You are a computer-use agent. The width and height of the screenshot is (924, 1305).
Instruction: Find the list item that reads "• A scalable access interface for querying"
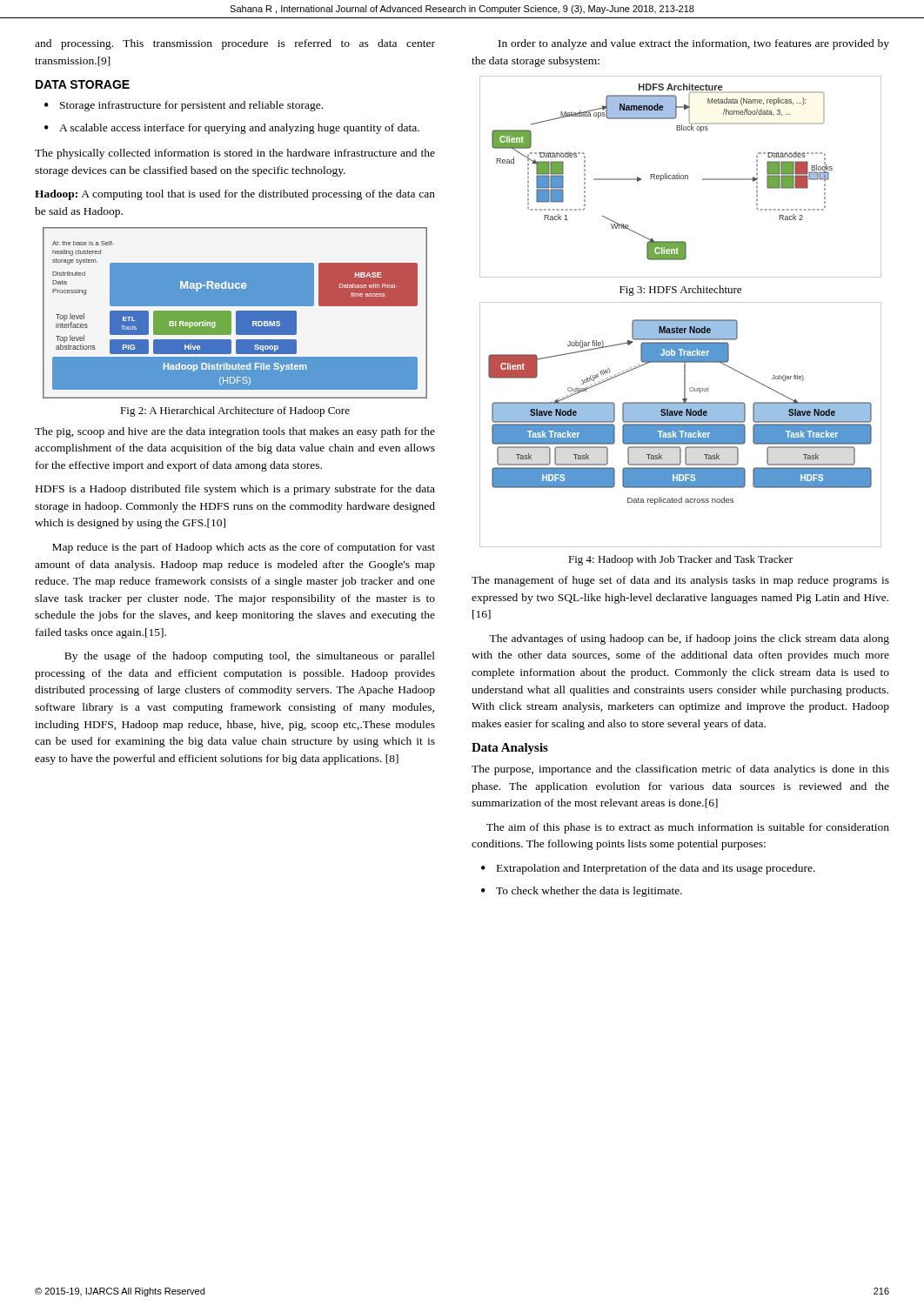[232, 128]
